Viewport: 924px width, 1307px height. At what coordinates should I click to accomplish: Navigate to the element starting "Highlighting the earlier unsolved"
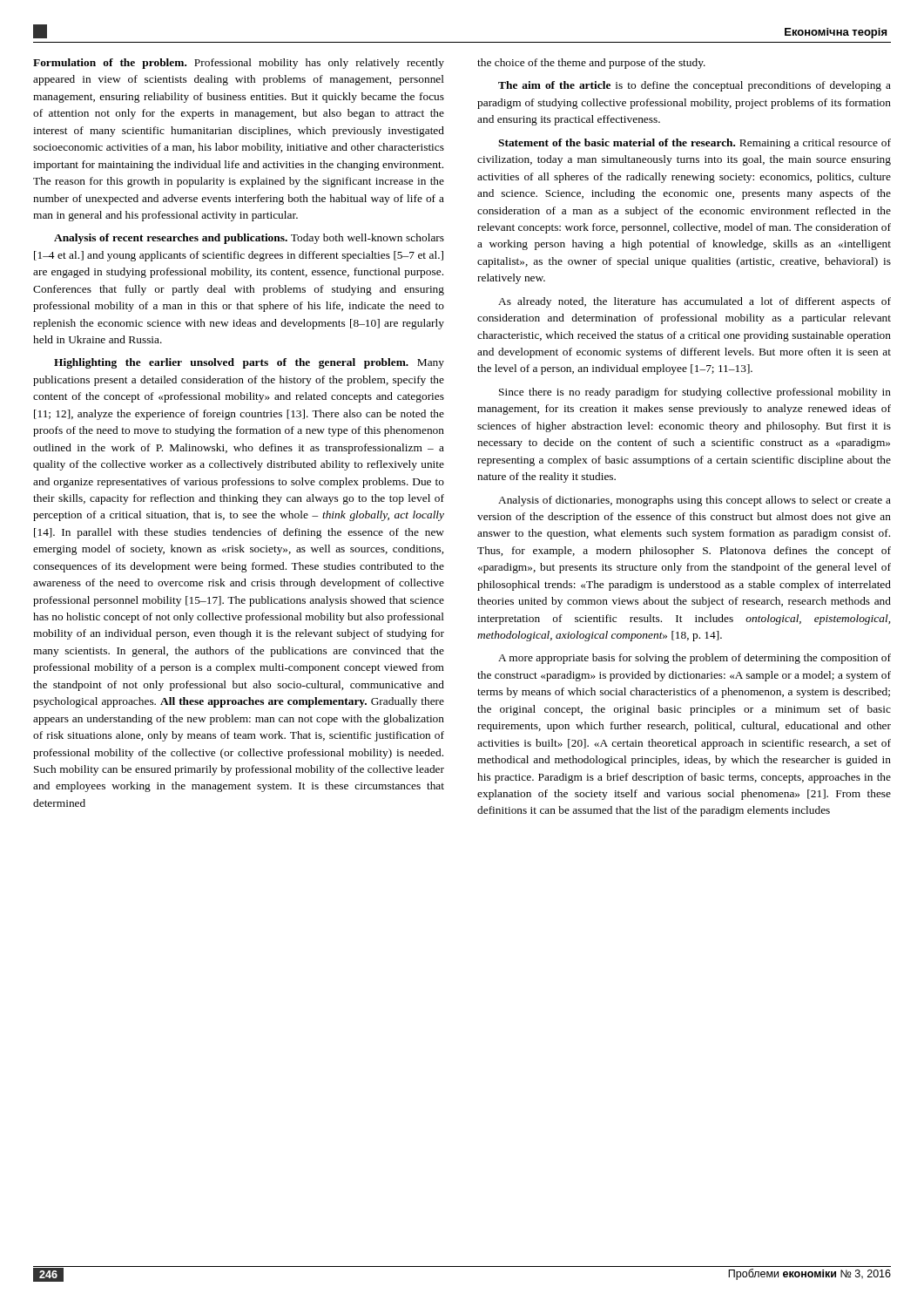click(x=239, y=583)
